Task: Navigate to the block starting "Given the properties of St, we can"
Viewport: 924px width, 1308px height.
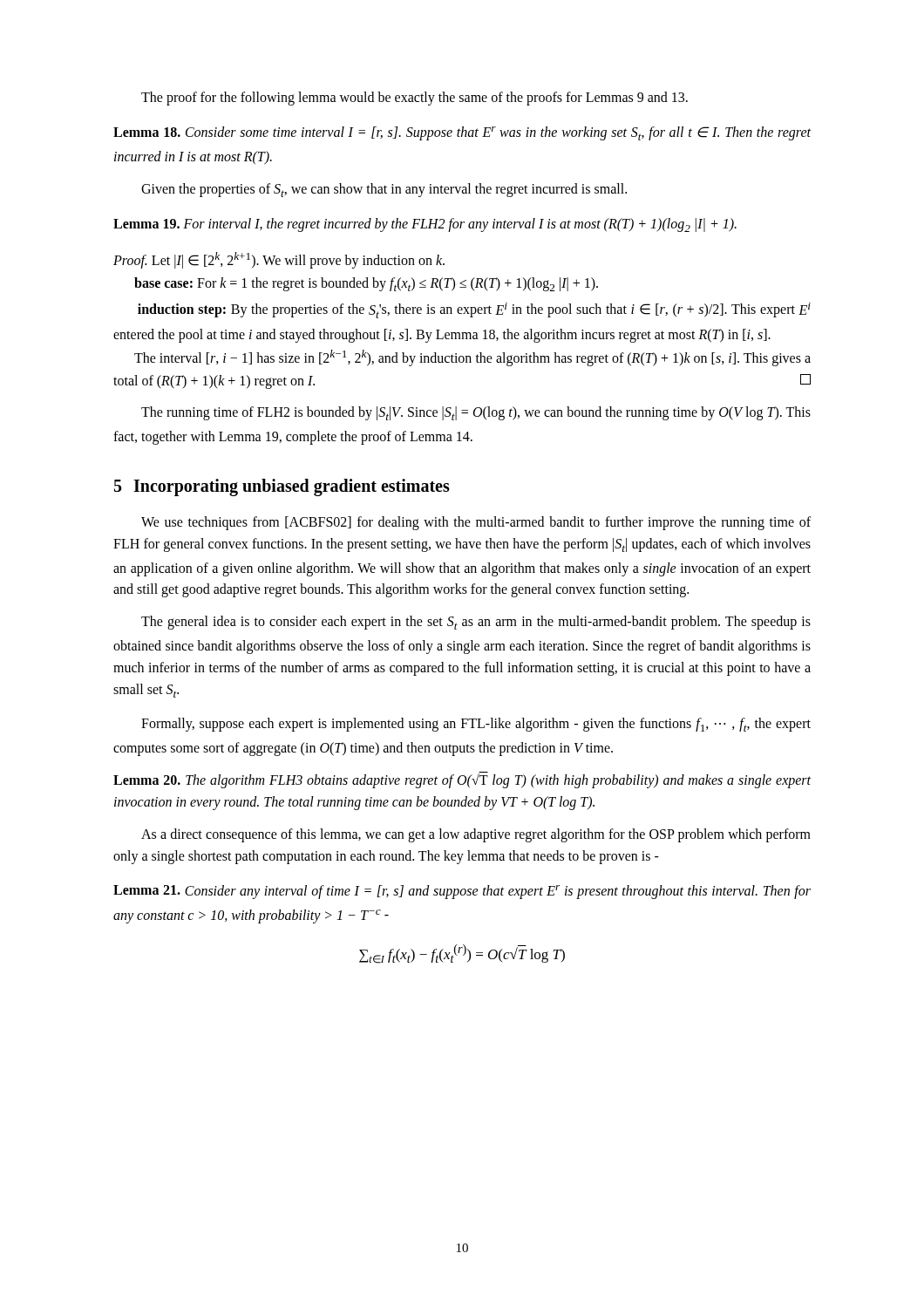Action: tap(384, 190)
